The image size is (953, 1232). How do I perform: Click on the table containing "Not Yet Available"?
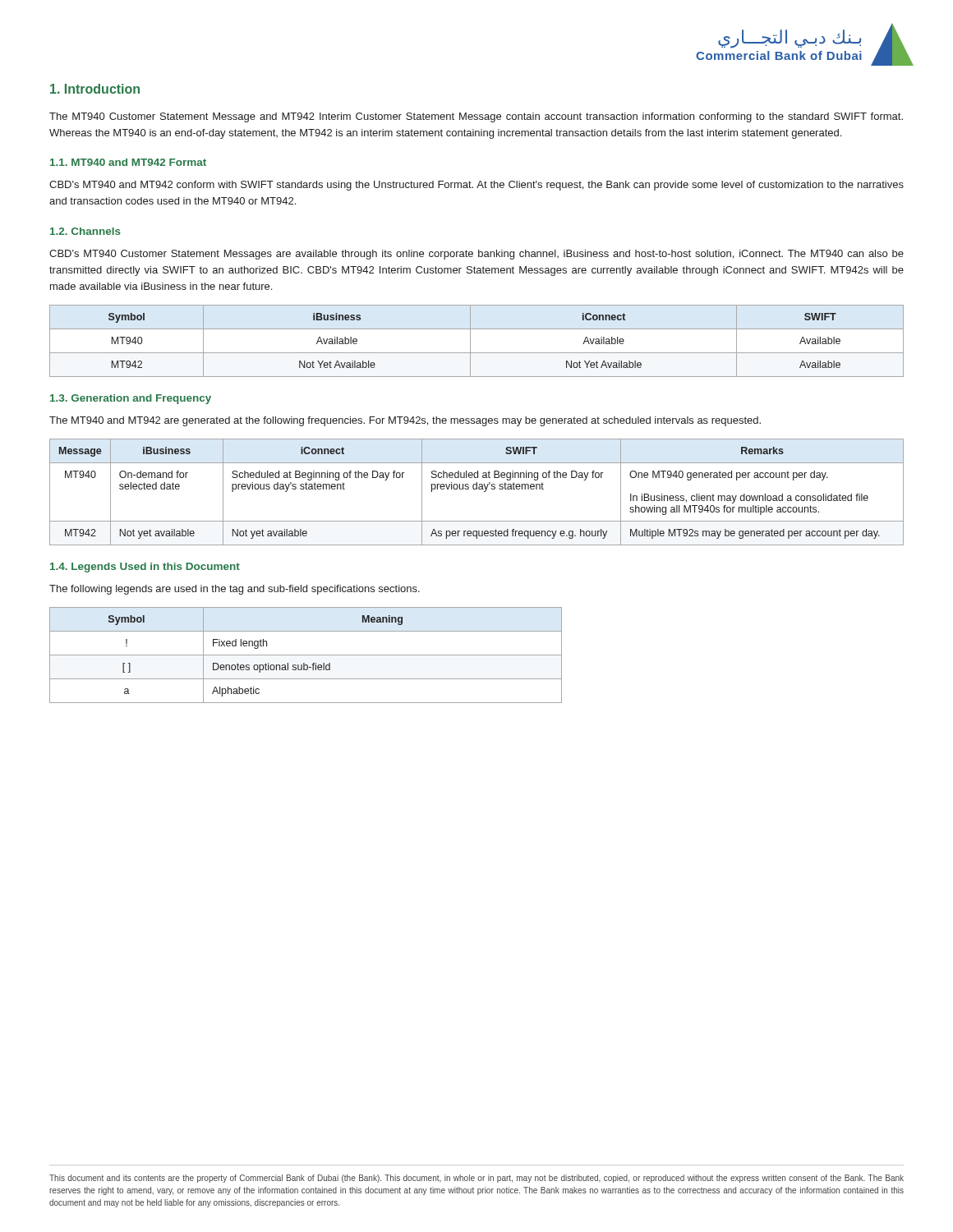[476, 341]
